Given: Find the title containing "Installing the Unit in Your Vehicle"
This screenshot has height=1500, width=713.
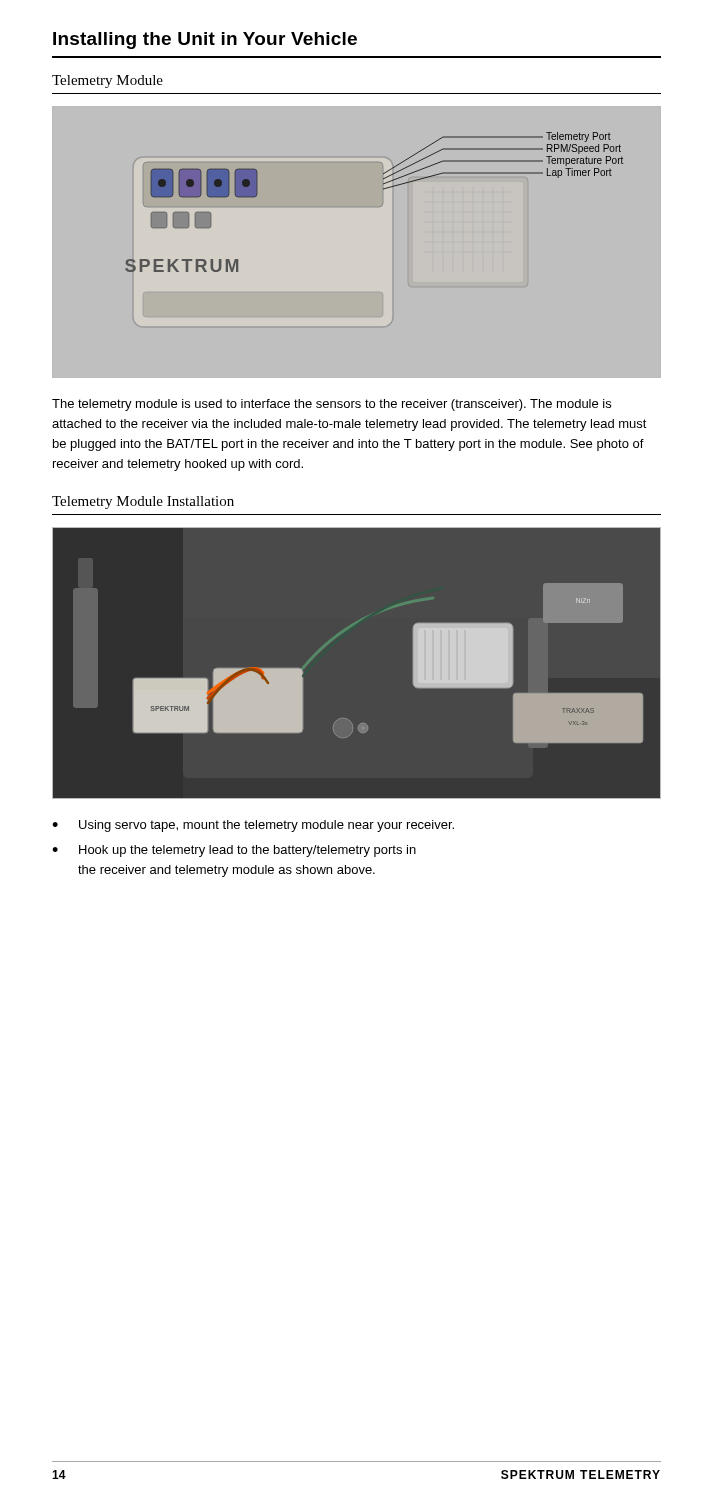Looking at the screenshot, I should pos(205,39).
